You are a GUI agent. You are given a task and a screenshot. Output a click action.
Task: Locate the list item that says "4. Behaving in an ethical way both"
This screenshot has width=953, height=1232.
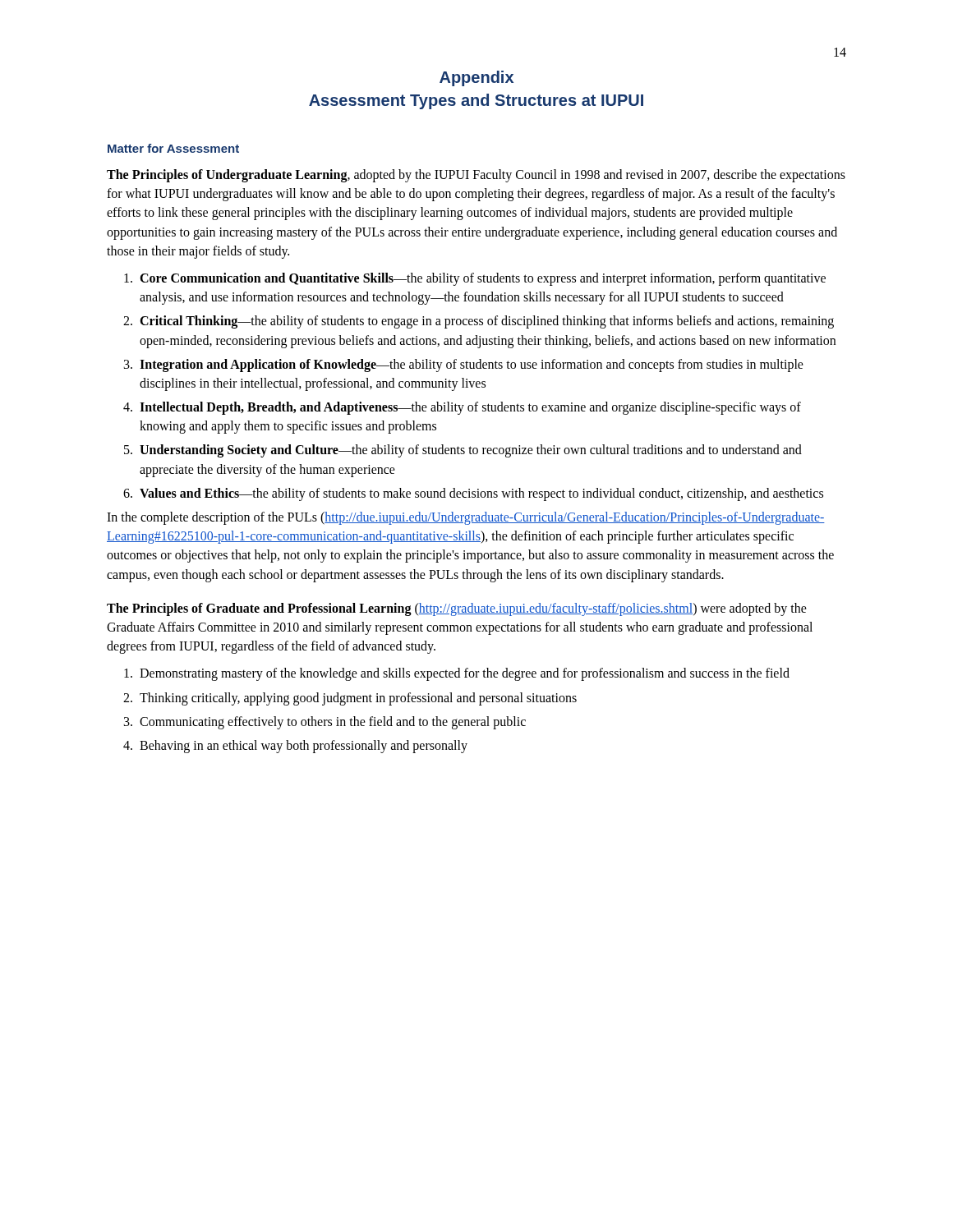476,745
